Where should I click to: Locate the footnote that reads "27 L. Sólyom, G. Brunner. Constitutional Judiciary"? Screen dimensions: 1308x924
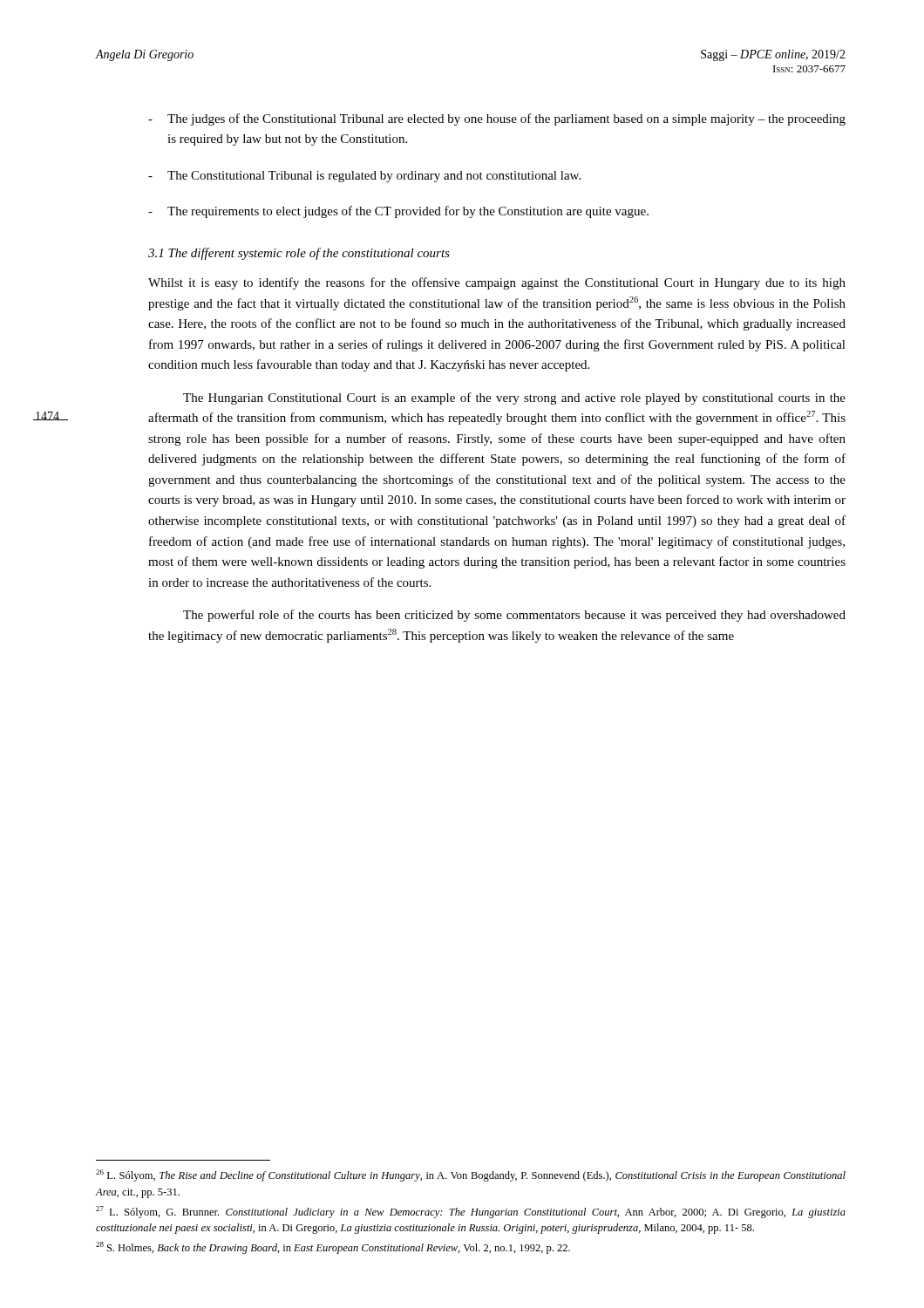tap(471, 1219)
